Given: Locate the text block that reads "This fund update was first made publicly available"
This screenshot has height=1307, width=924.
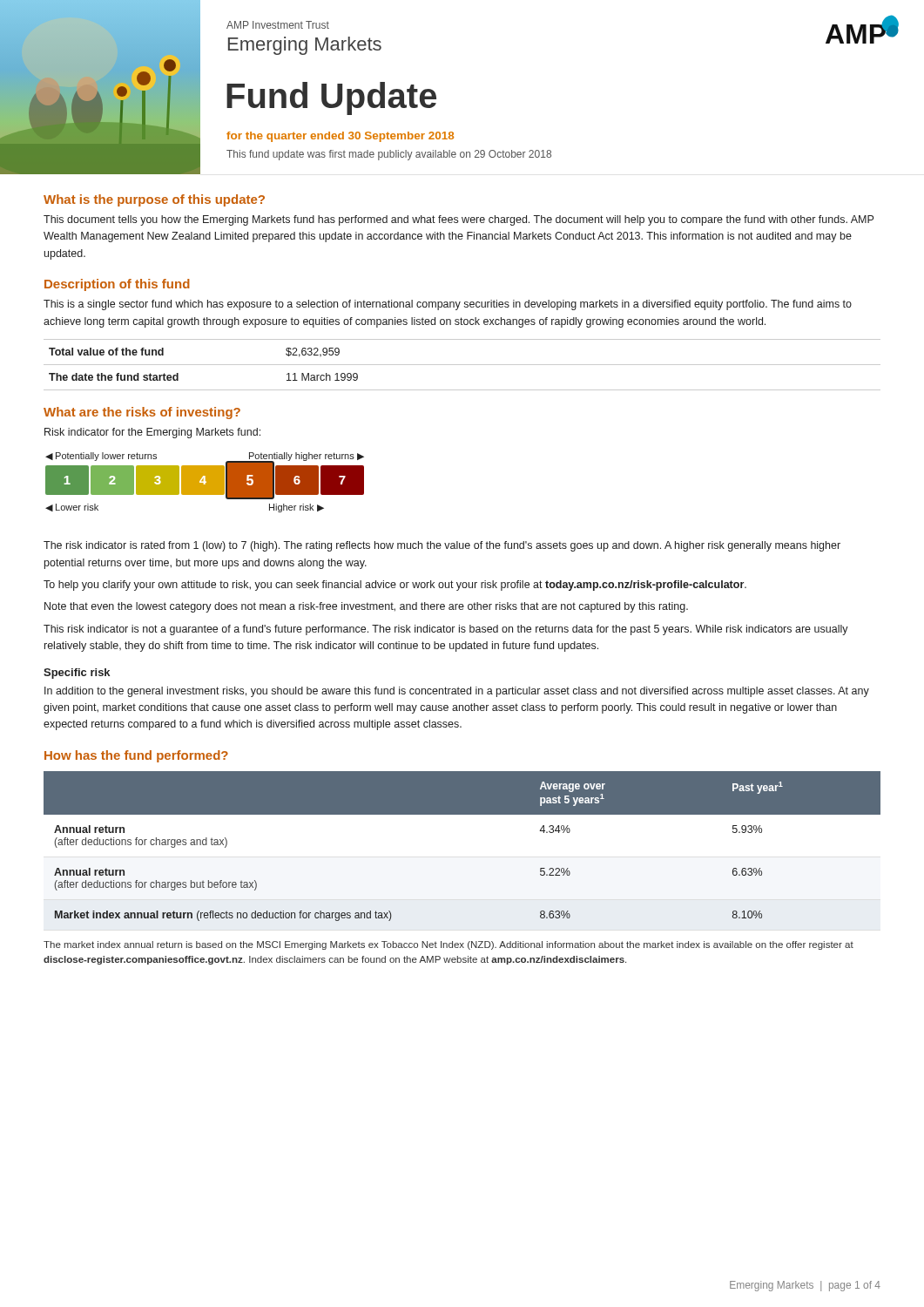Looking at the screenshot, I should pyautogui.click(x=389, y=154).
